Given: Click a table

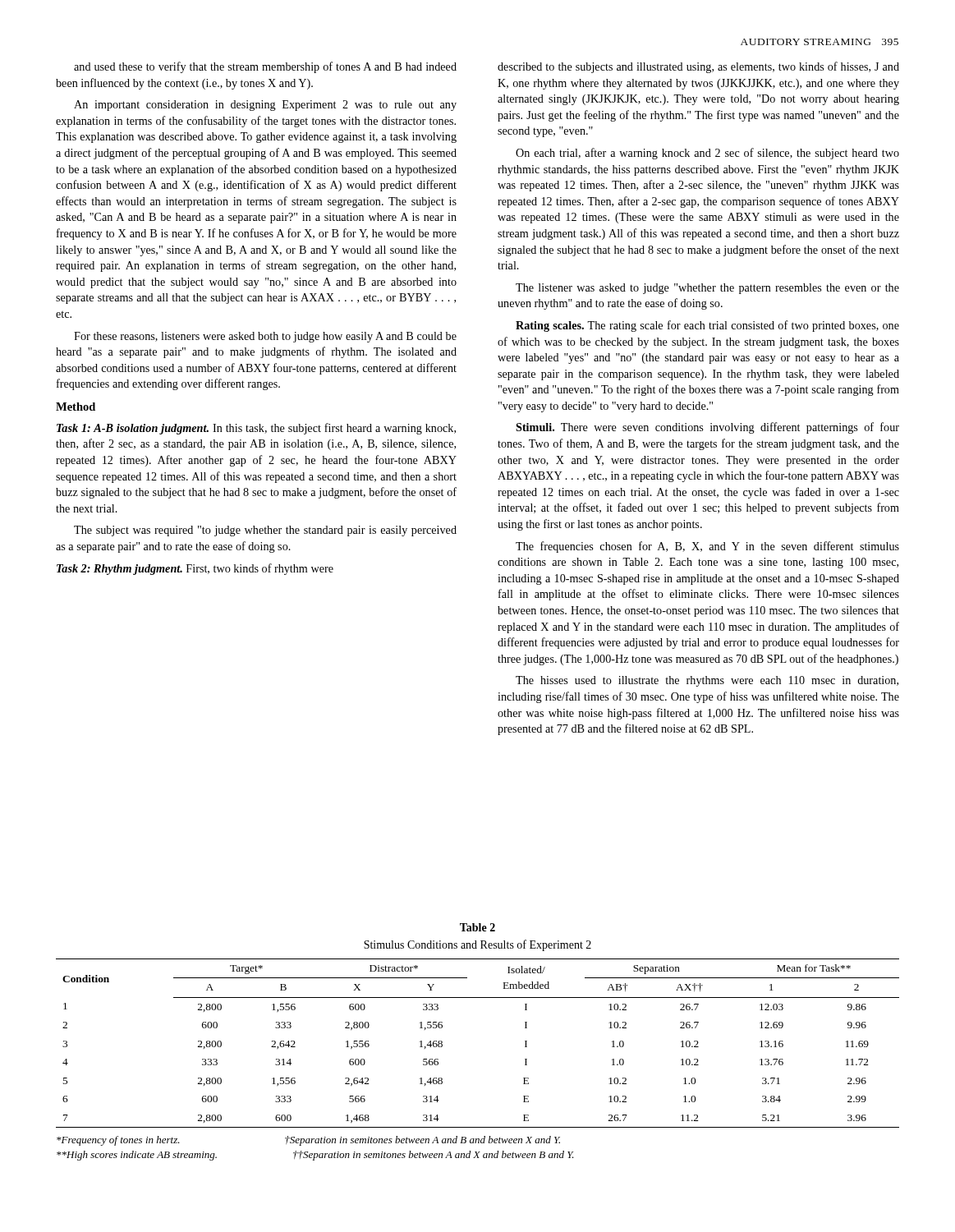Looking at the screenshot, I should pyautogui.click(x=478, y=1041).
